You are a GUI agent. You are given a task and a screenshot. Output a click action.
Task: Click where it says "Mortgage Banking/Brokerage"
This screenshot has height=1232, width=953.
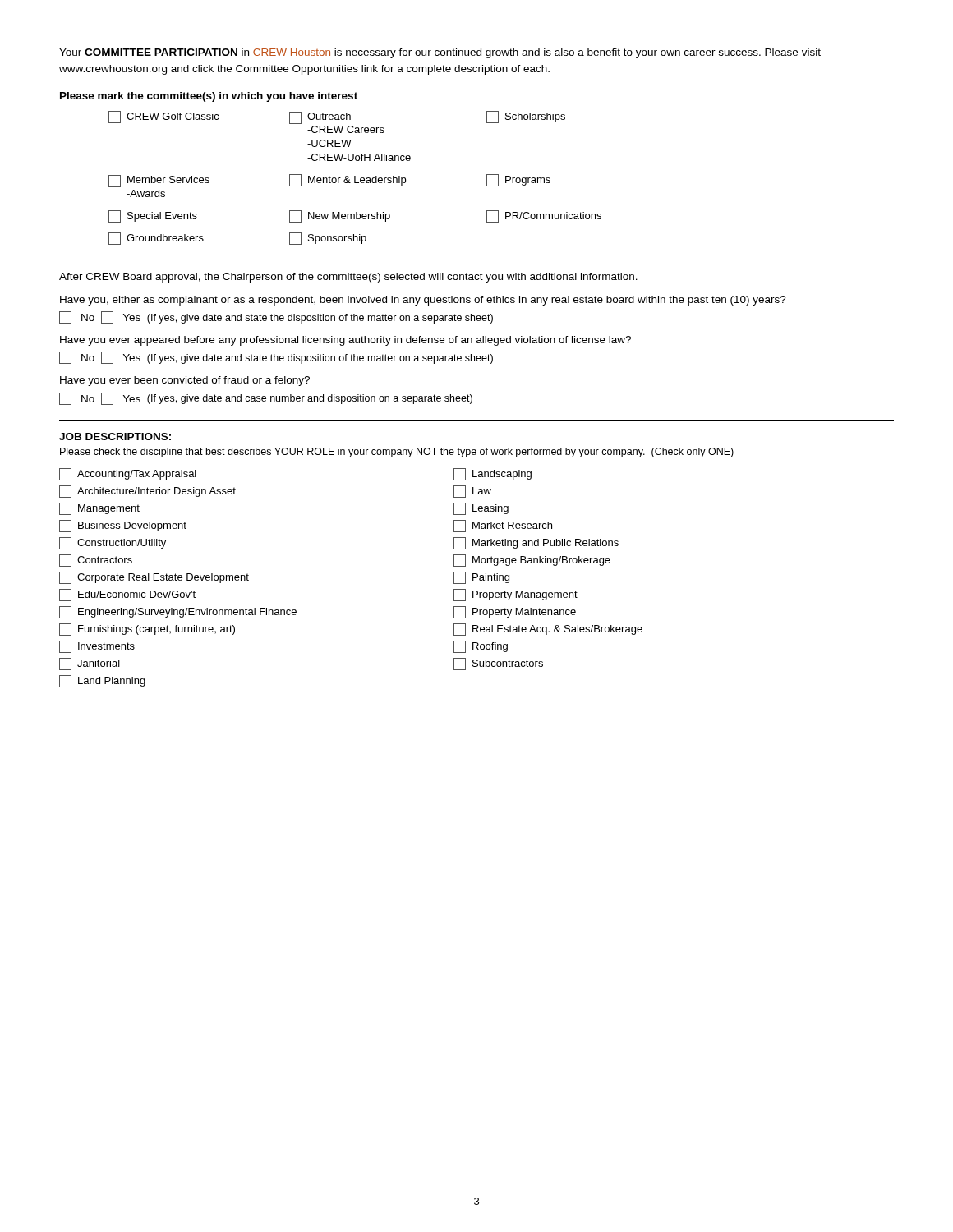pyautogui.click(x=532, y=560)
